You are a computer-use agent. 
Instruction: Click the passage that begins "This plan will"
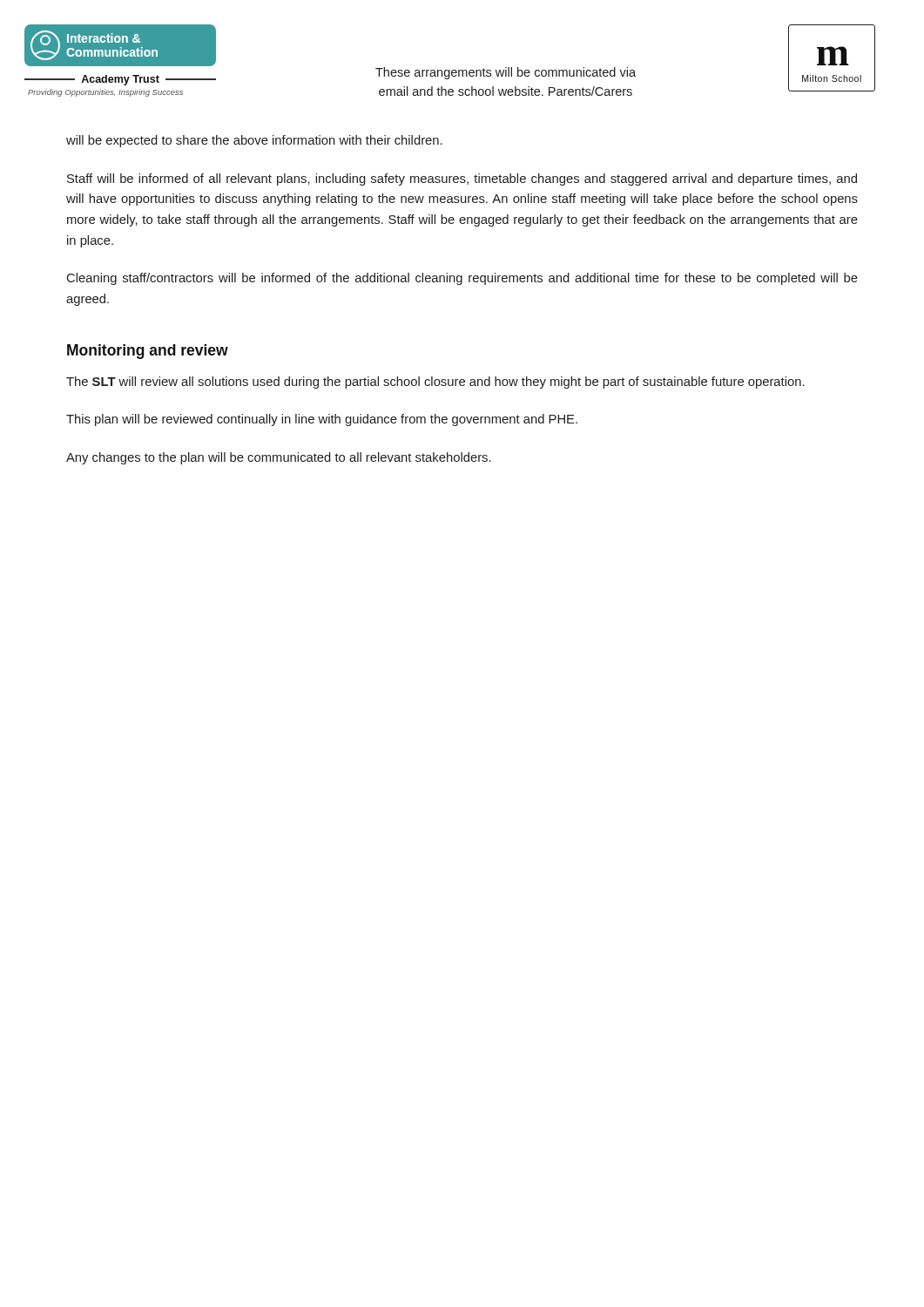[x=322, y=419]
